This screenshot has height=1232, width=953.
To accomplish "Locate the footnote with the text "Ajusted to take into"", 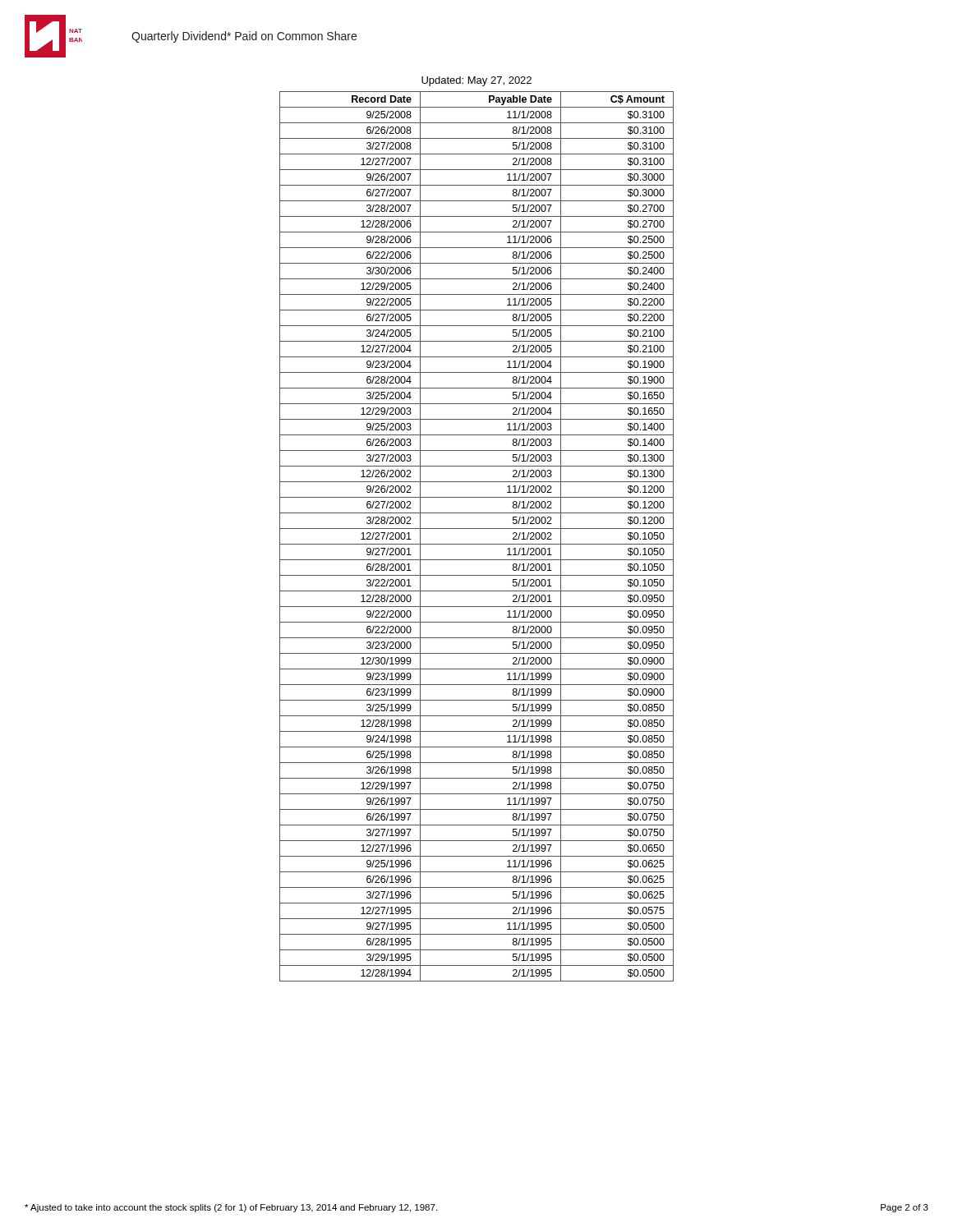I will tap(231, 1207).
